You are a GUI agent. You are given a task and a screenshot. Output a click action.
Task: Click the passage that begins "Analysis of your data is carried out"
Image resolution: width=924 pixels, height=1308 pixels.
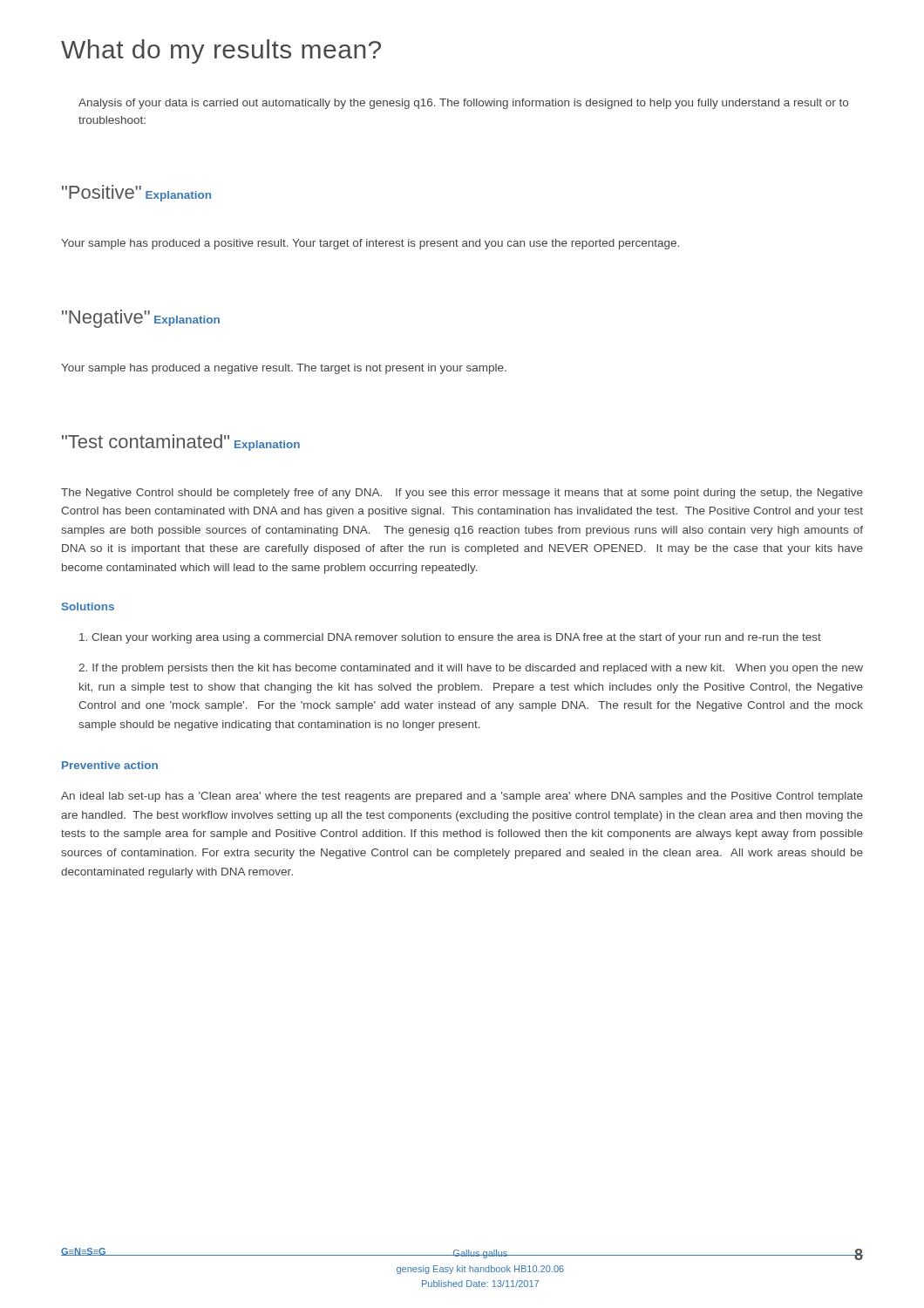471,111
